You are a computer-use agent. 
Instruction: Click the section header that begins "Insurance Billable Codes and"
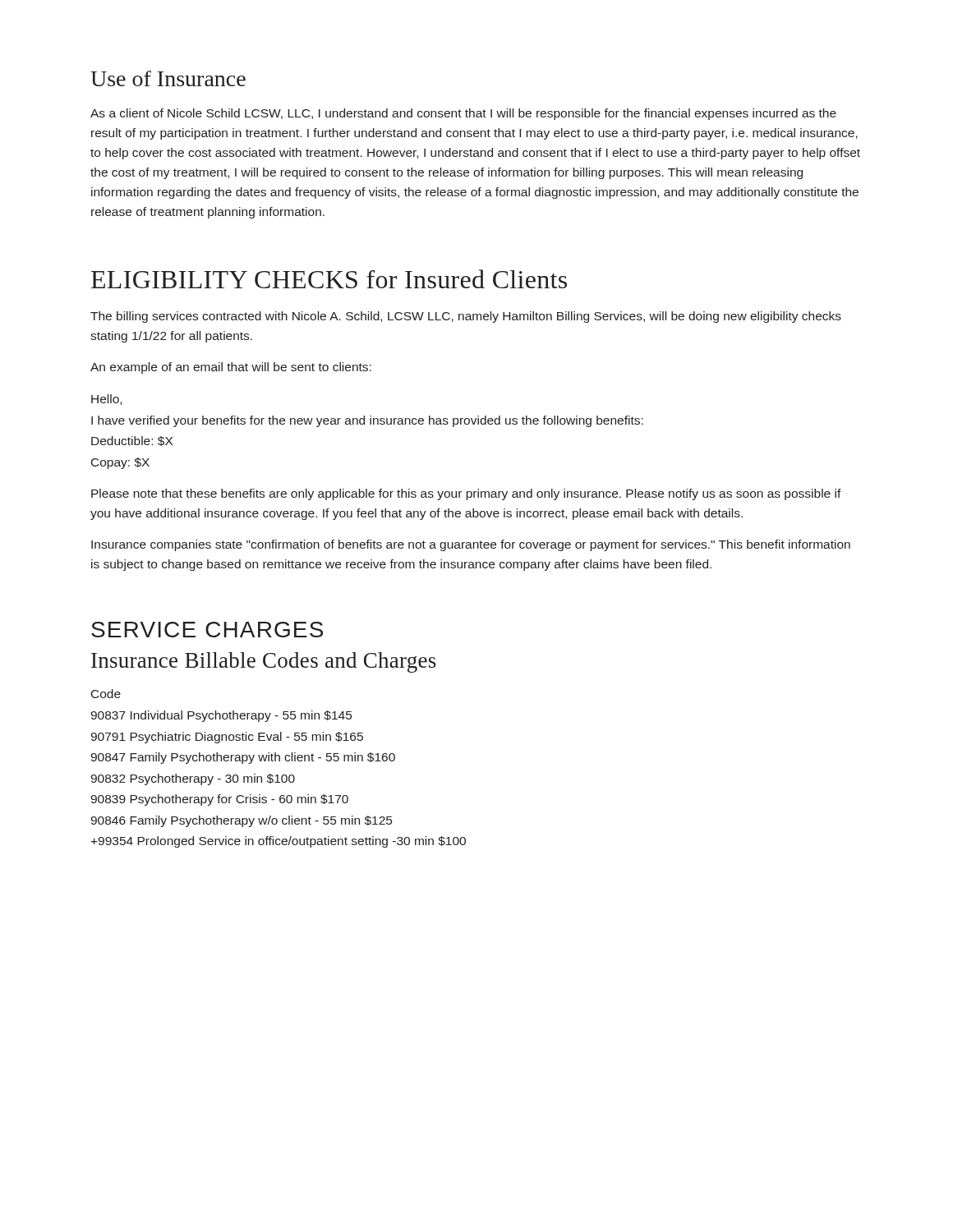pyautogui.click(x=264, y=661)
